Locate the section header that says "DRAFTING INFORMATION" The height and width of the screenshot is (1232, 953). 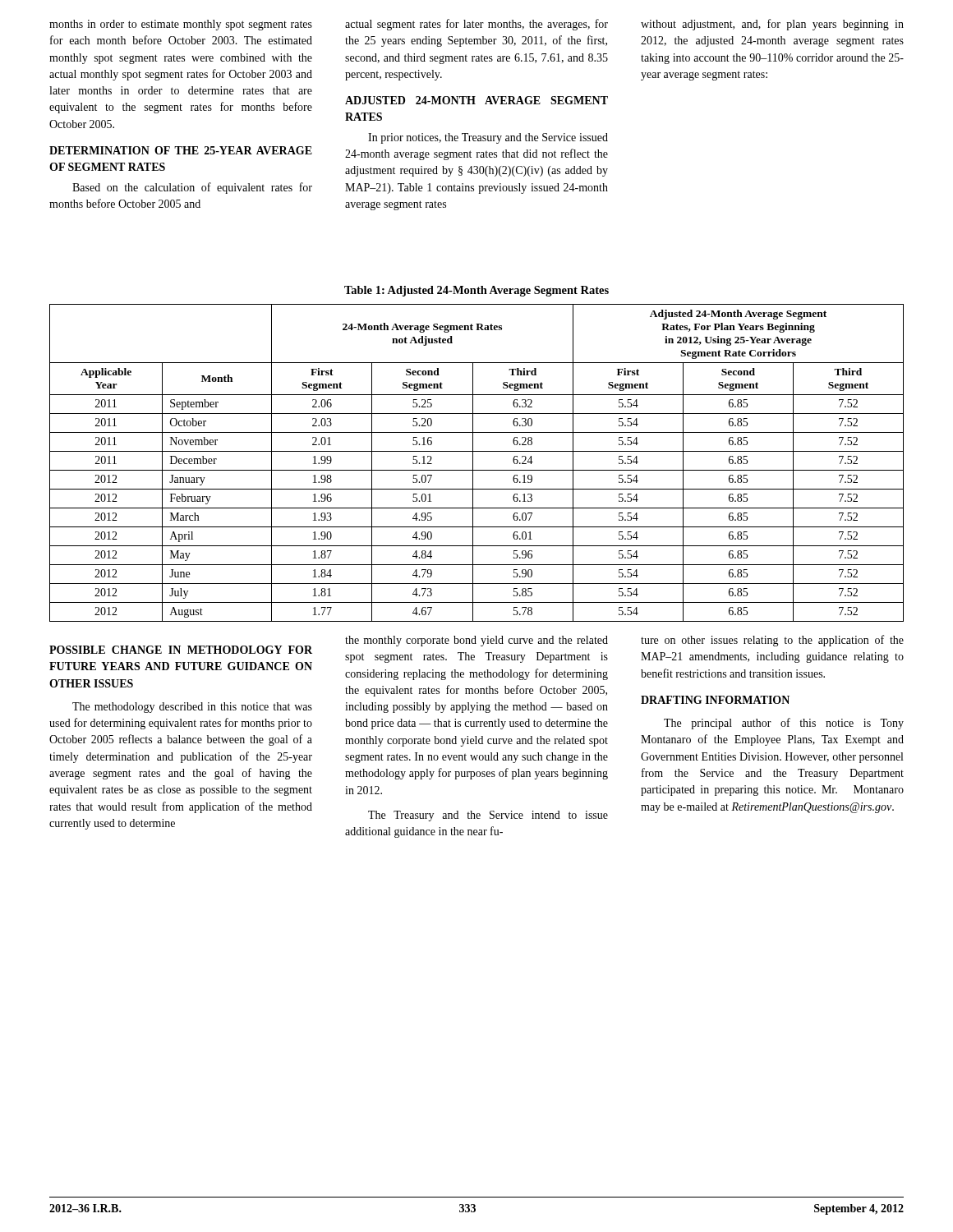[715, 700]
